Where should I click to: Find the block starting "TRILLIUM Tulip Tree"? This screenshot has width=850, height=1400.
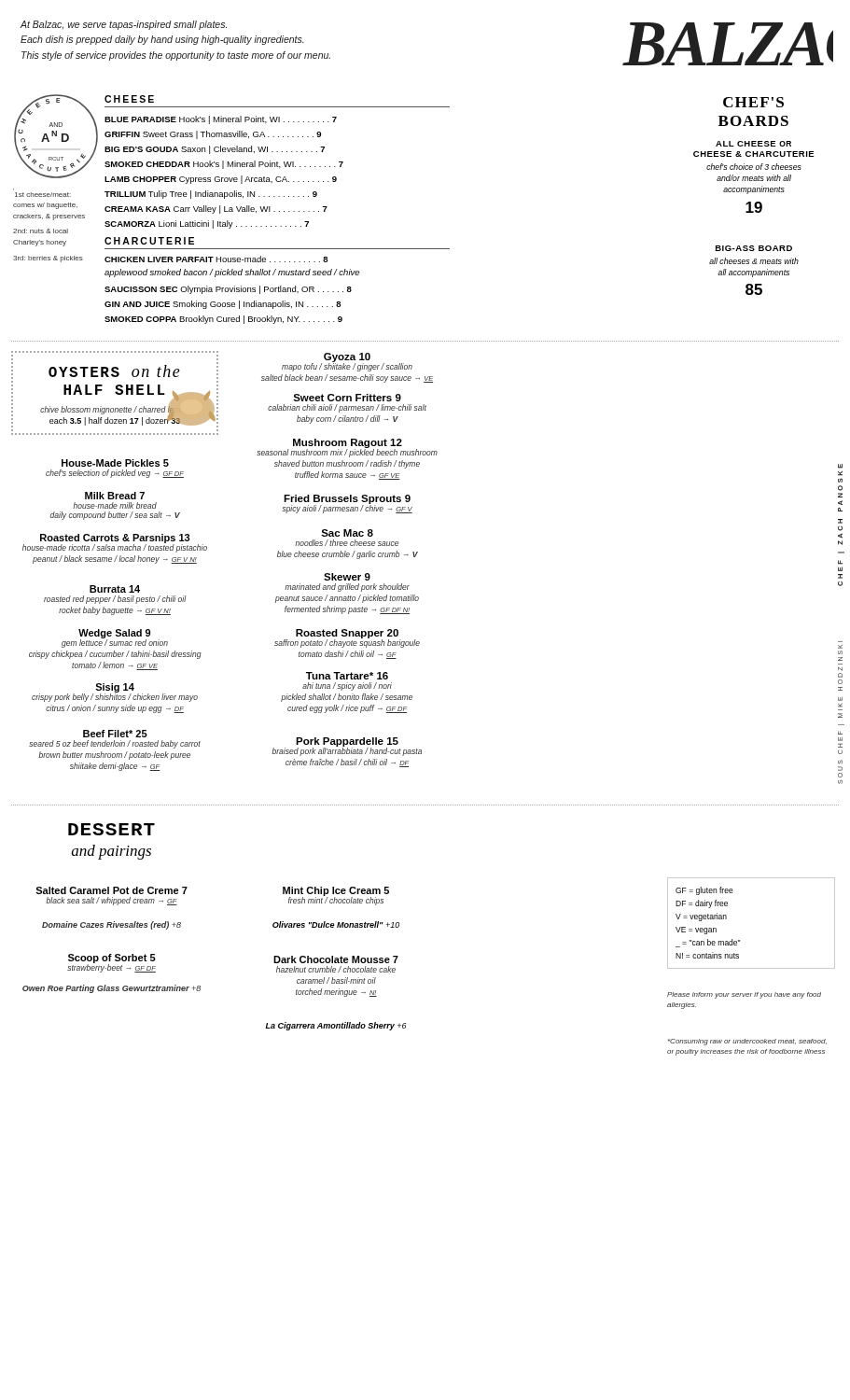tap(211, 194)
